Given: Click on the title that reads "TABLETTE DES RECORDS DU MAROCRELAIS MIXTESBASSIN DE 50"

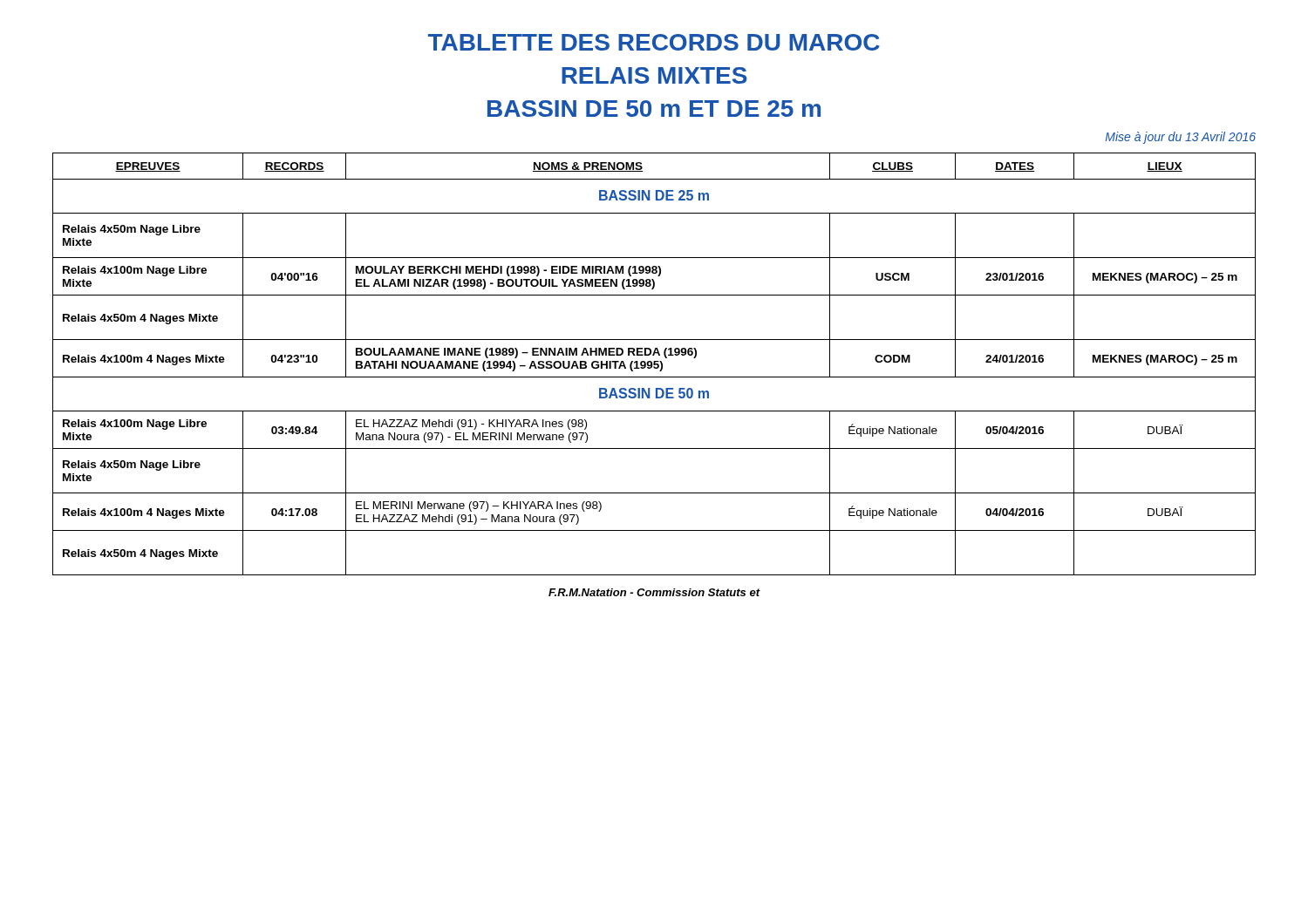Looking at the screenshot, I should pos(654,76).
